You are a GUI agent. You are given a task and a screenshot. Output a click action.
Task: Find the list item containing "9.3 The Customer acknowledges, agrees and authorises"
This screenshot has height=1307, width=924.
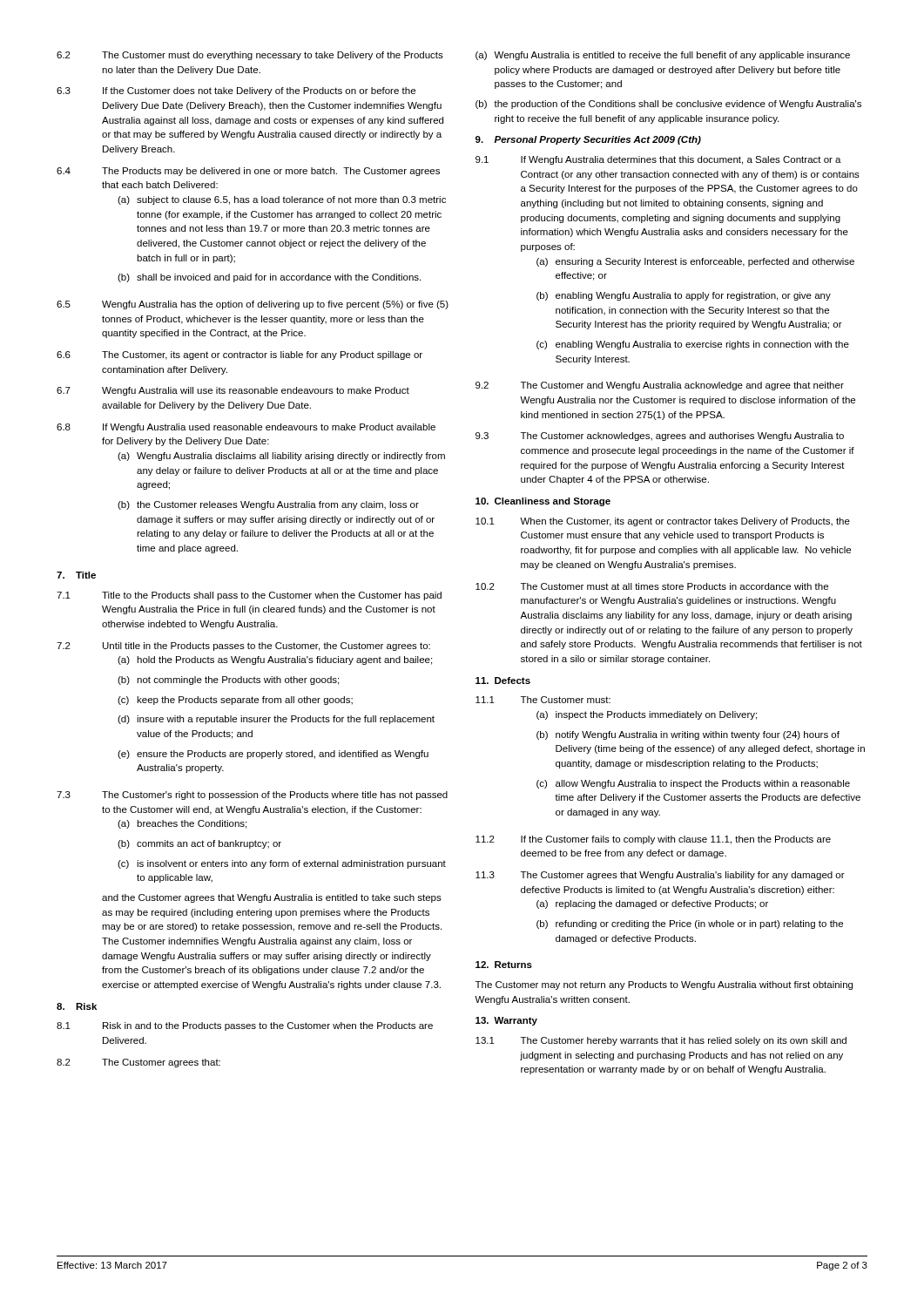[671, 458]
